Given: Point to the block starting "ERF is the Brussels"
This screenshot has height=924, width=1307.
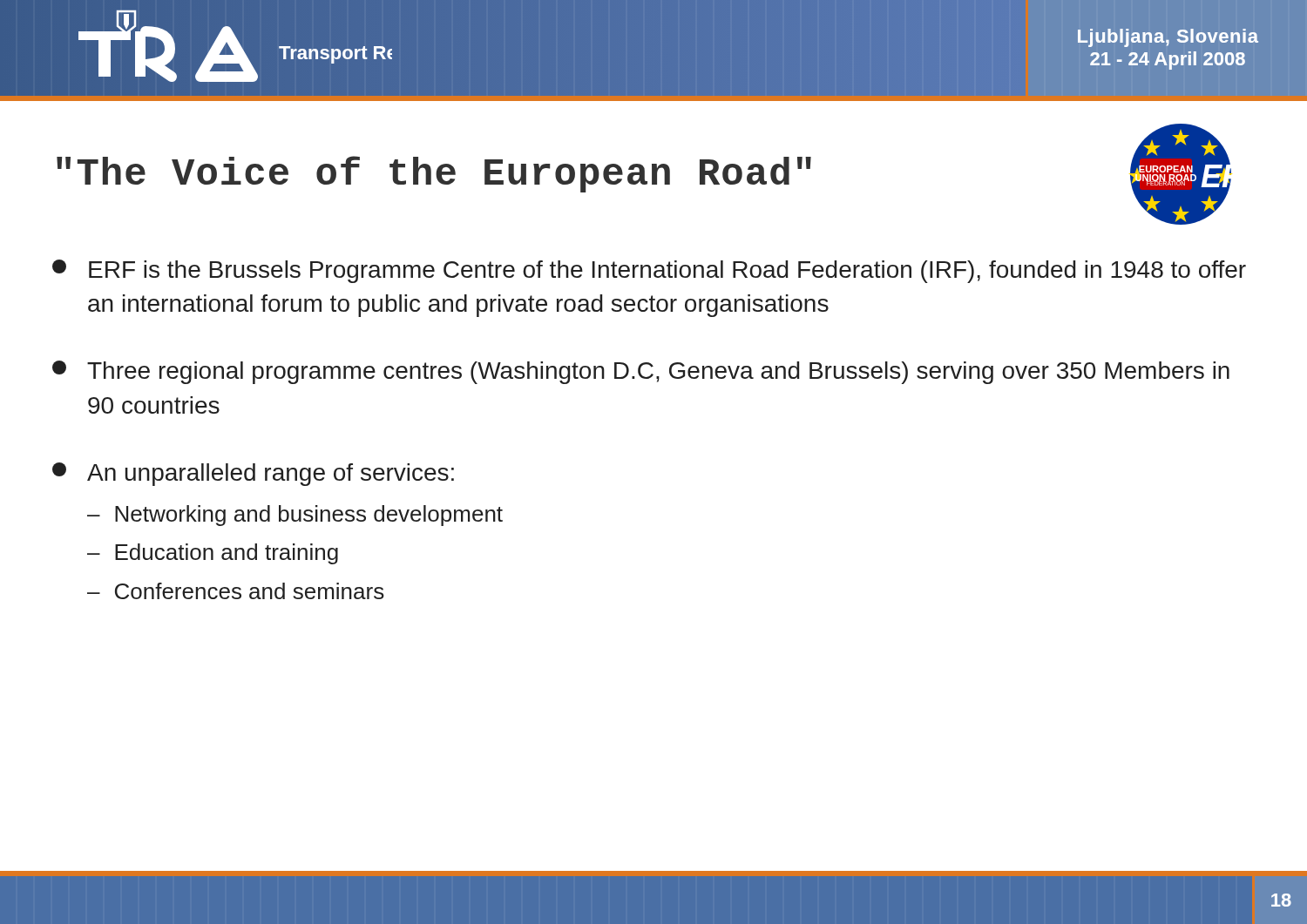Looking at the screenshot, I should [654, 287].
